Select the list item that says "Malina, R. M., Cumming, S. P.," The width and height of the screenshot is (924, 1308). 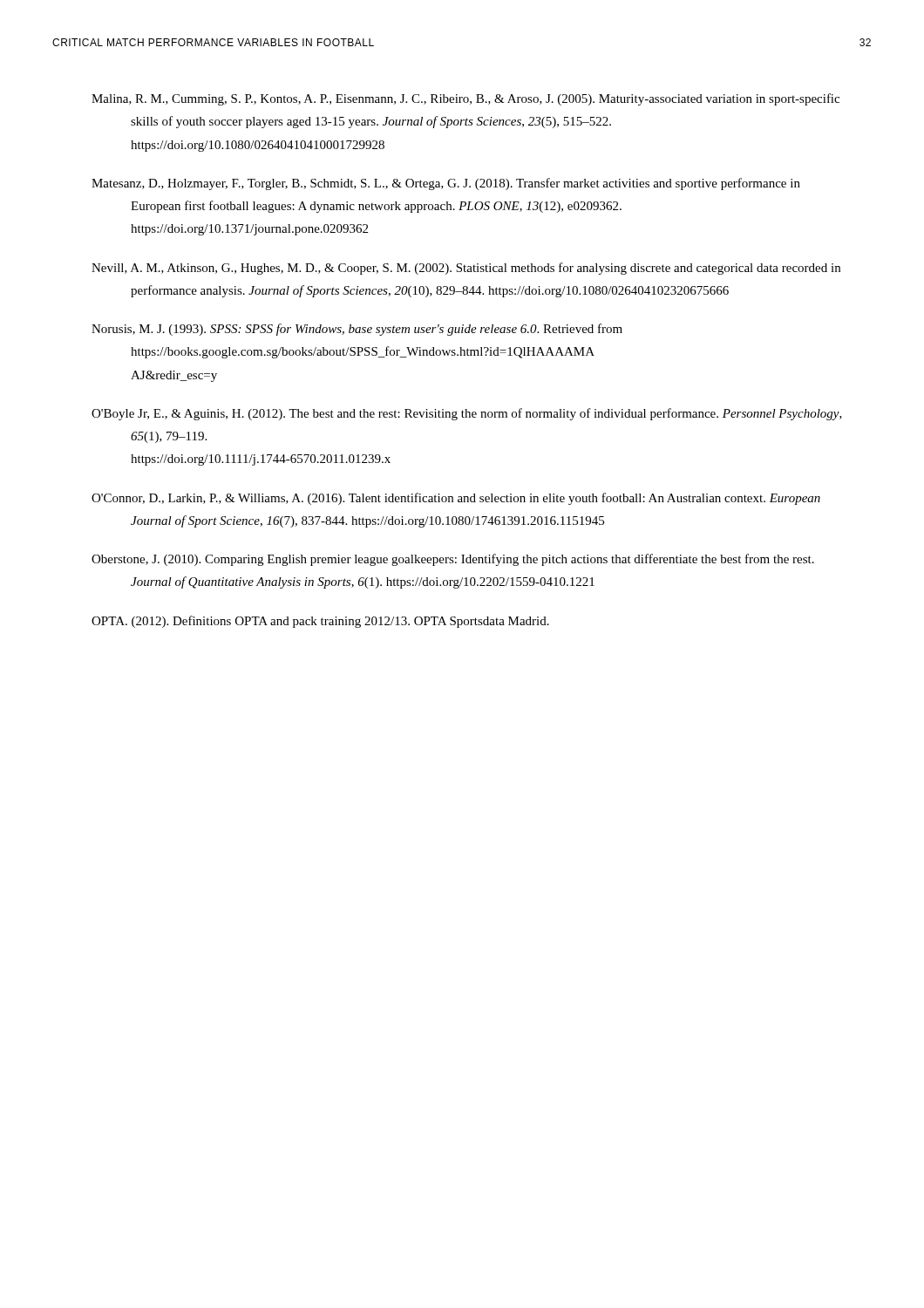point(469,122)
